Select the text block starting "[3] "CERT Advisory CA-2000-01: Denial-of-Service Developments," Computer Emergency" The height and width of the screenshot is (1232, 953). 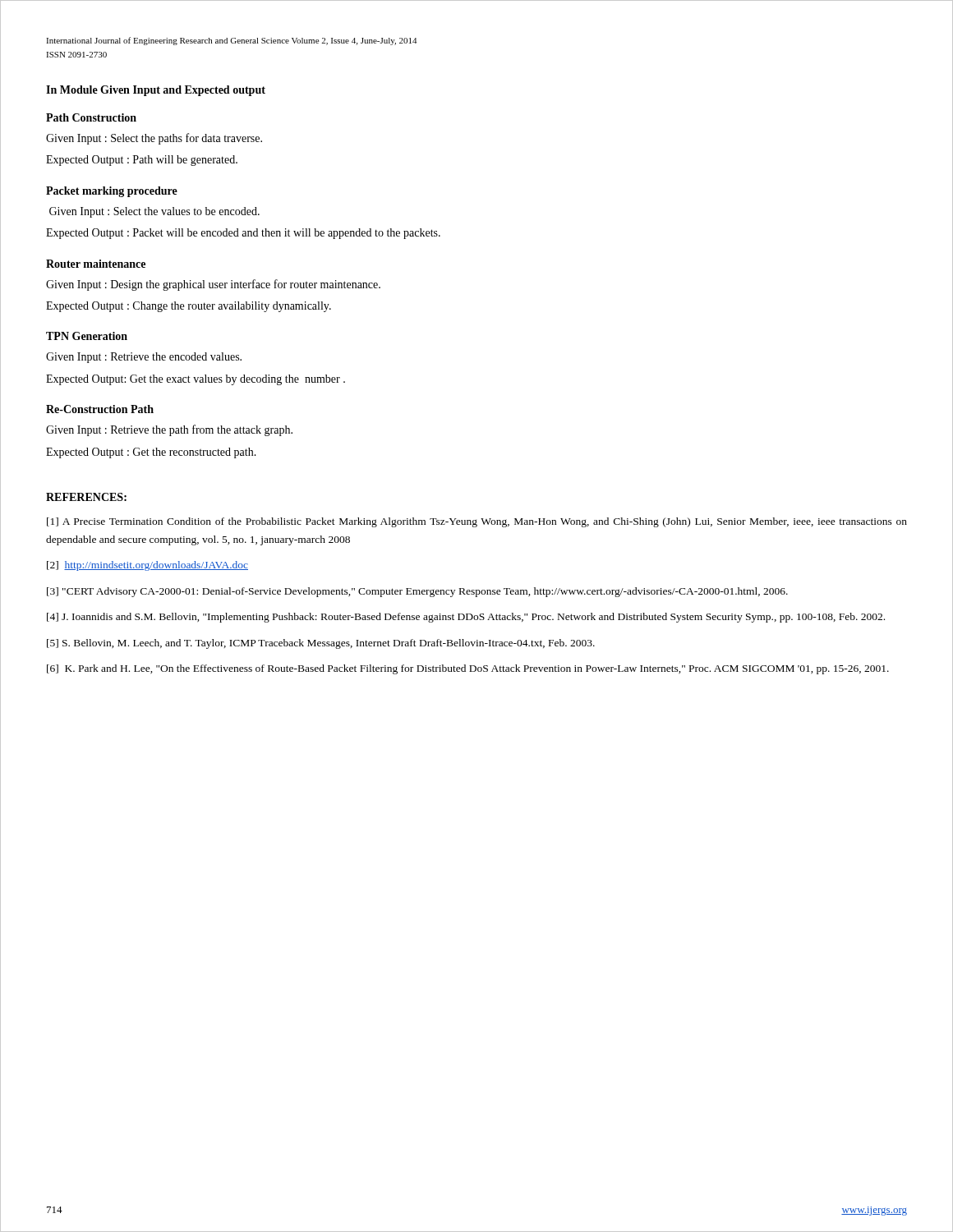click(x=417, y=591)
